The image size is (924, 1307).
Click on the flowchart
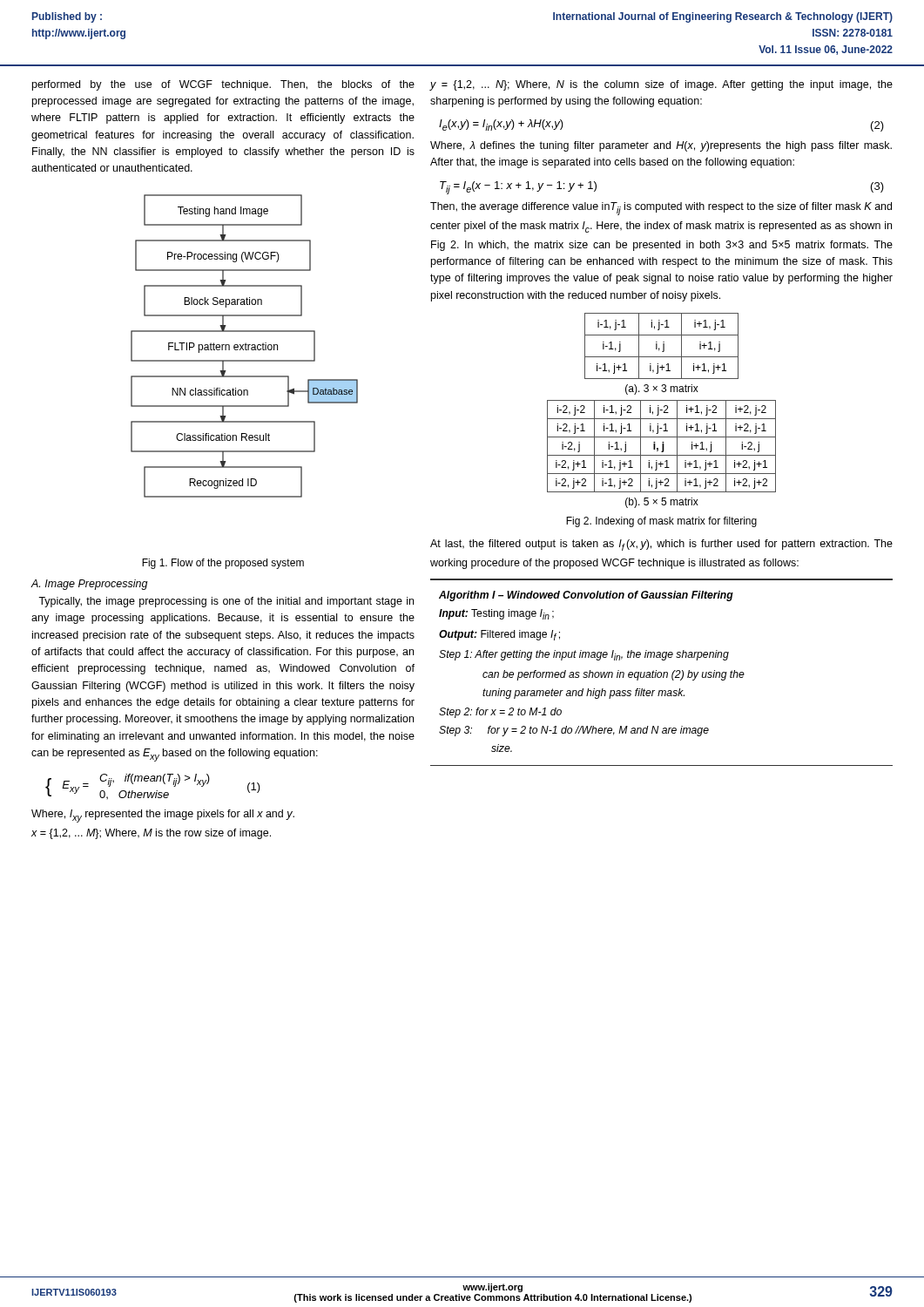click(x=223, y=371)
